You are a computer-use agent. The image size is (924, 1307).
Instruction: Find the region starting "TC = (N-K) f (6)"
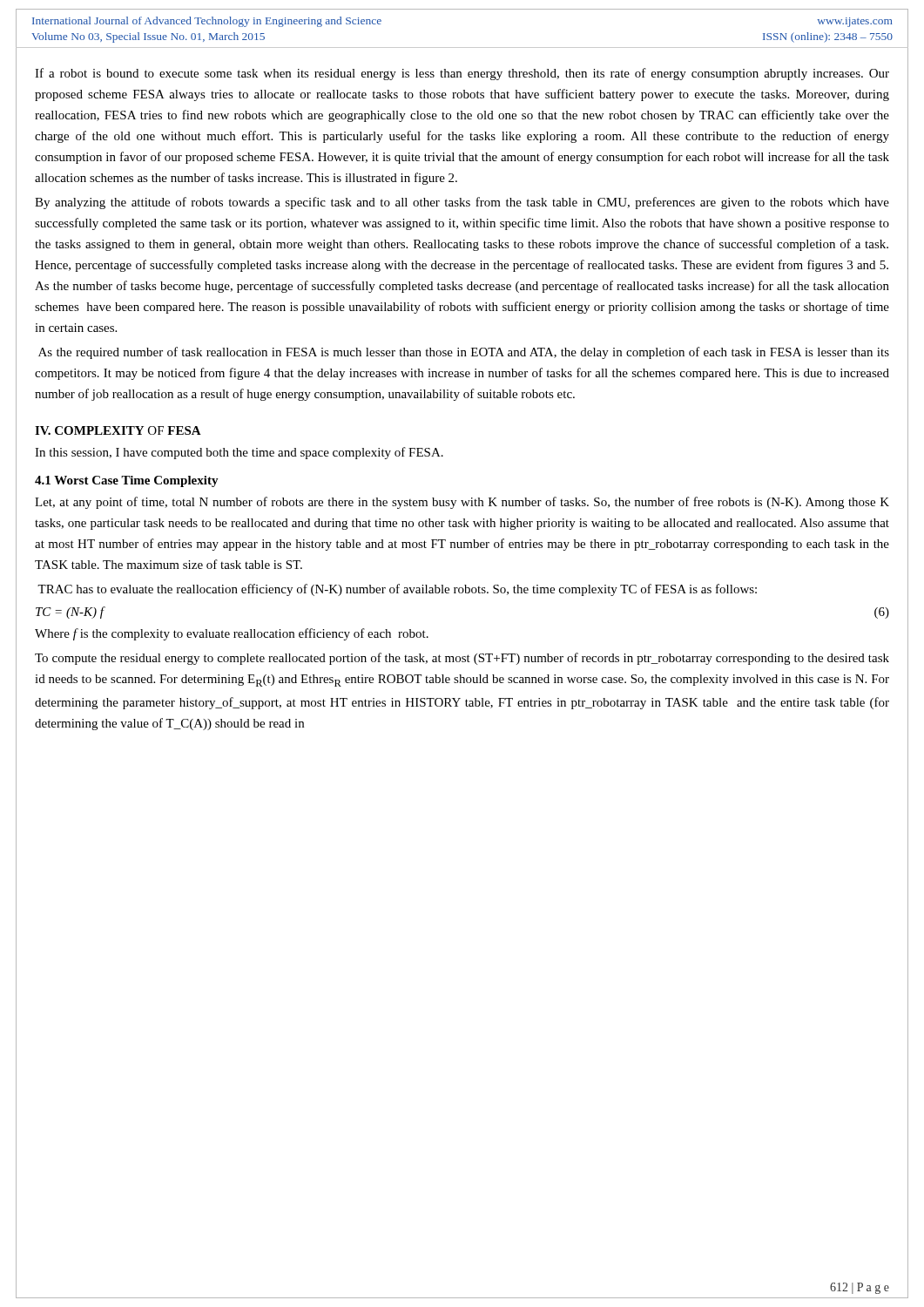[x=81, y=613]
